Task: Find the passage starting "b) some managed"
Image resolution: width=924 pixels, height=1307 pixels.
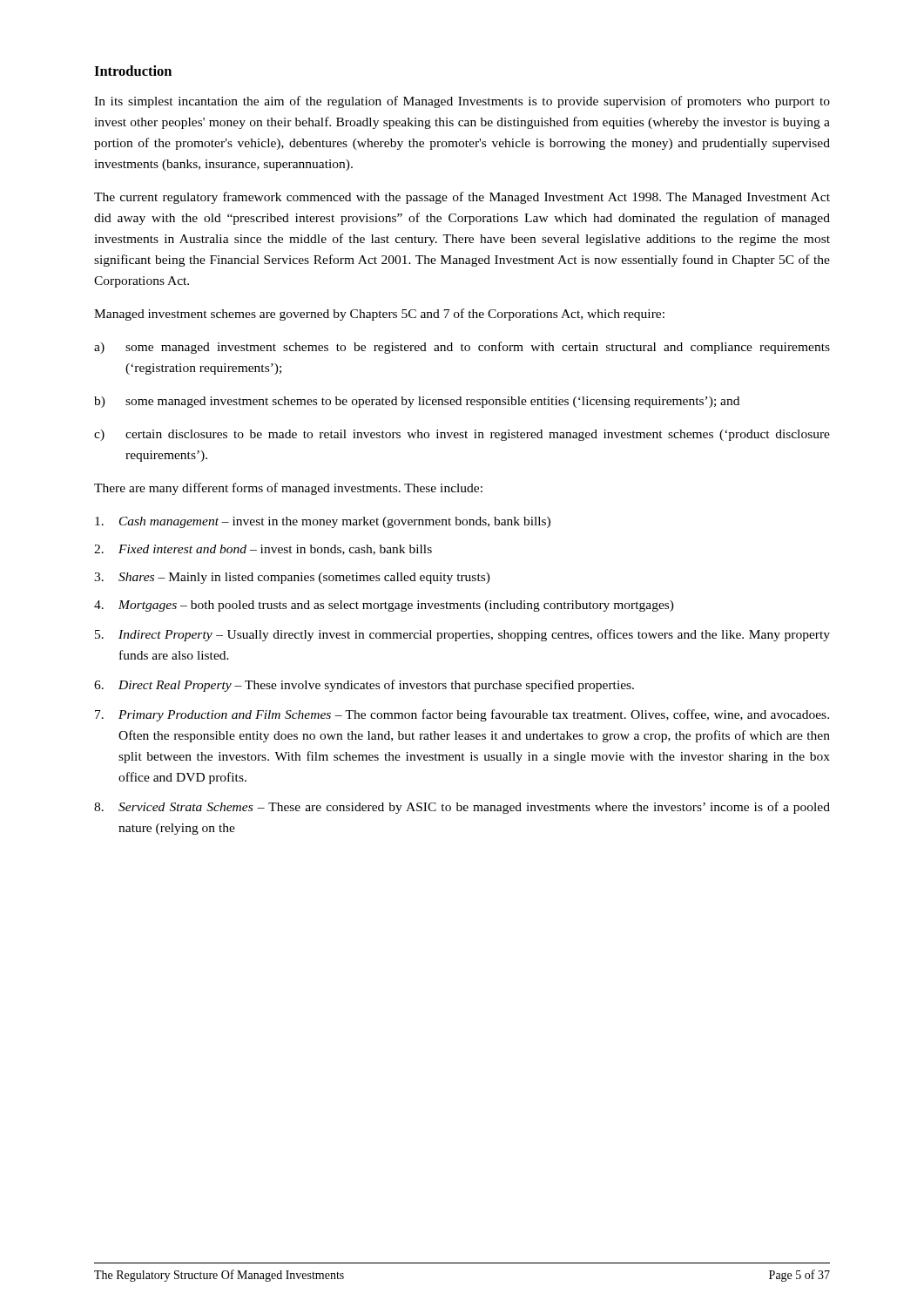Action: click(462, 401)
